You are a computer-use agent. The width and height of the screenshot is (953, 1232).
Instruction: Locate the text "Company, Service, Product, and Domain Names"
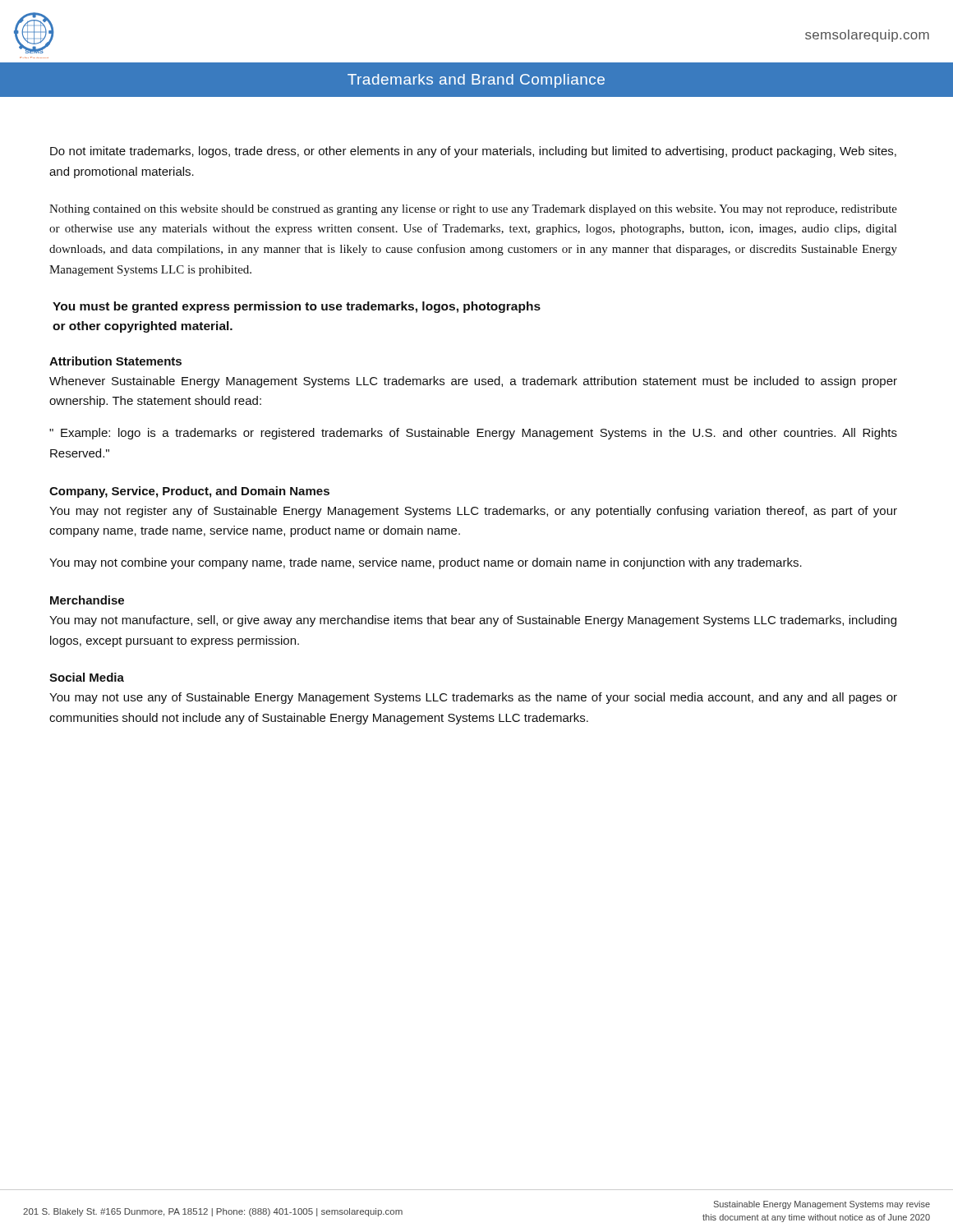(x=190, y=490)
